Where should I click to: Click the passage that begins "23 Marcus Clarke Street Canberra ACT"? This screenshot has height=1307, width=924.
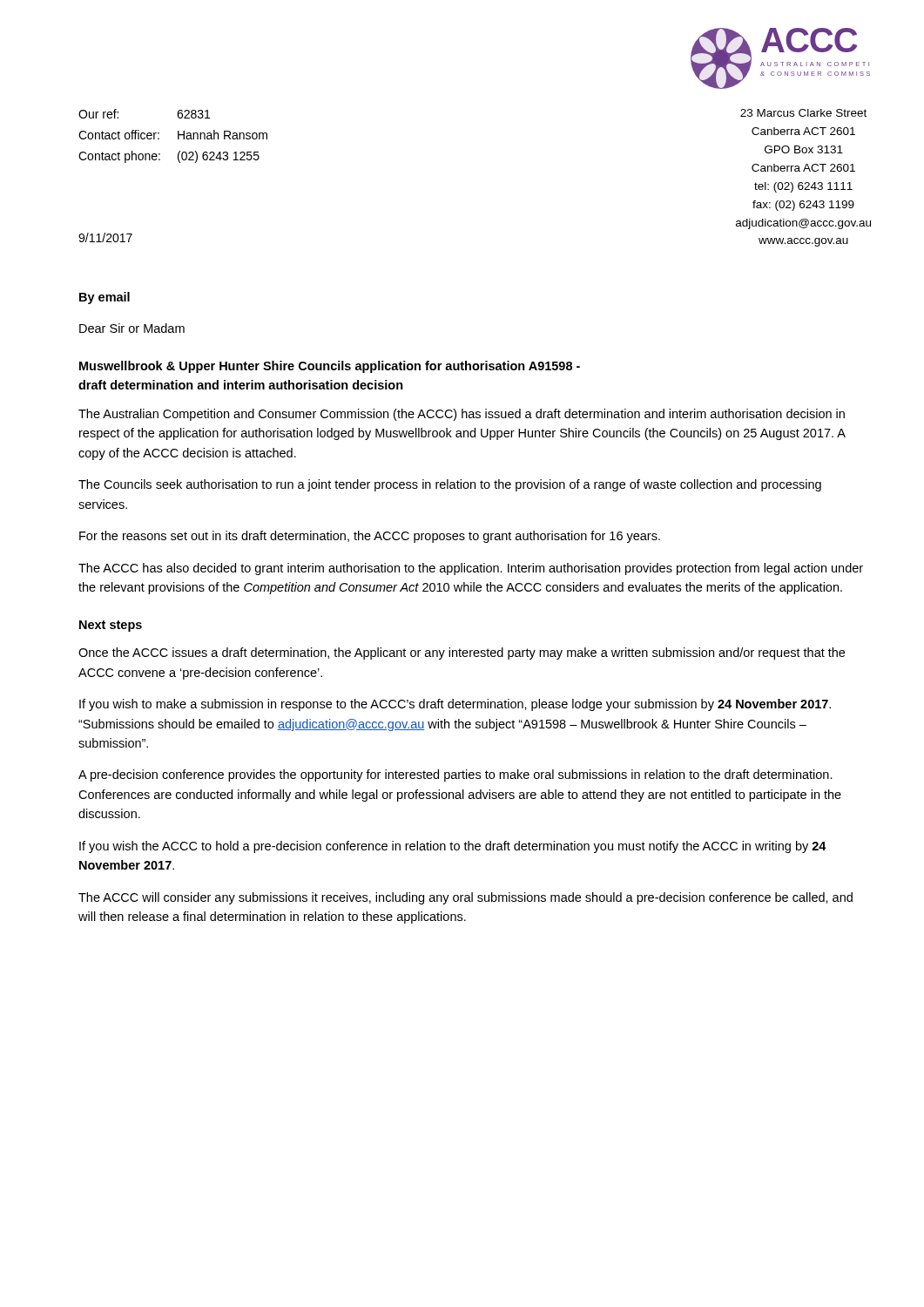click(803, 177)
